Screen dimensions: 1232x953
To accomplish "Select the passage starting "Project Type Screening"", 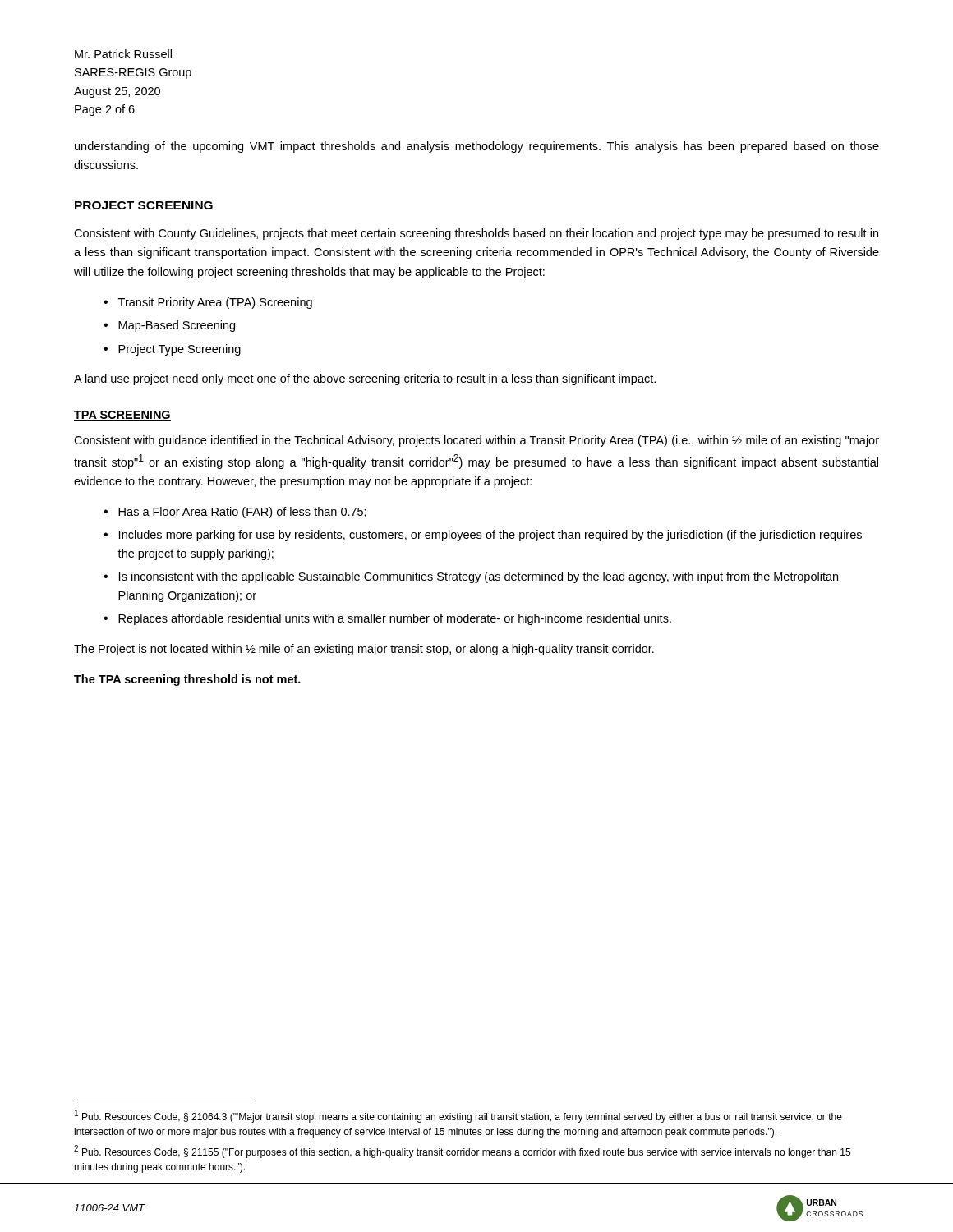I will click(x=180, y=350).
